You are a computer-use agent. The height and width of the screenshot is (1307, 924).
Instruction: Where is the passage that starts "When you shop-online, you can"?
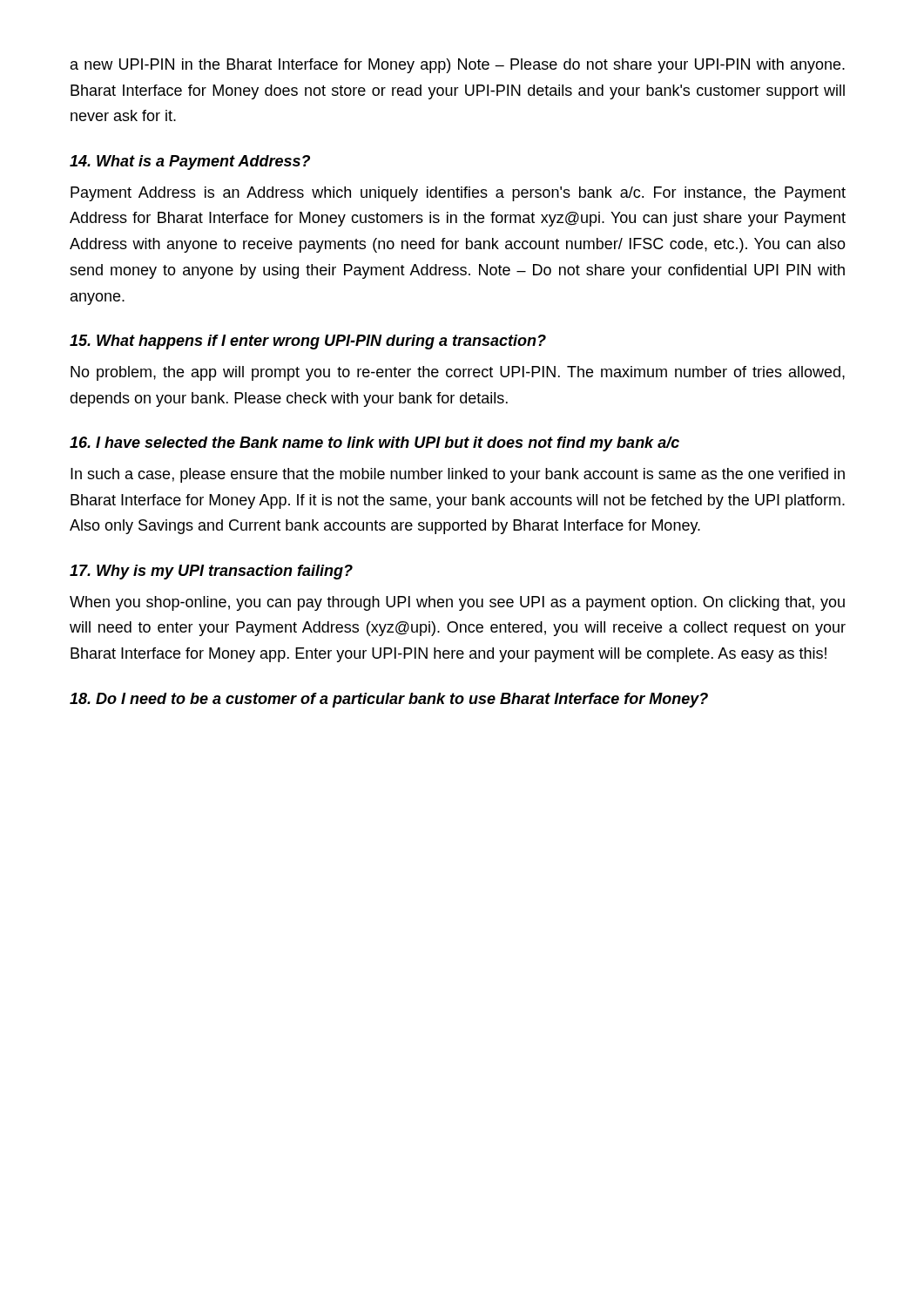458,628
